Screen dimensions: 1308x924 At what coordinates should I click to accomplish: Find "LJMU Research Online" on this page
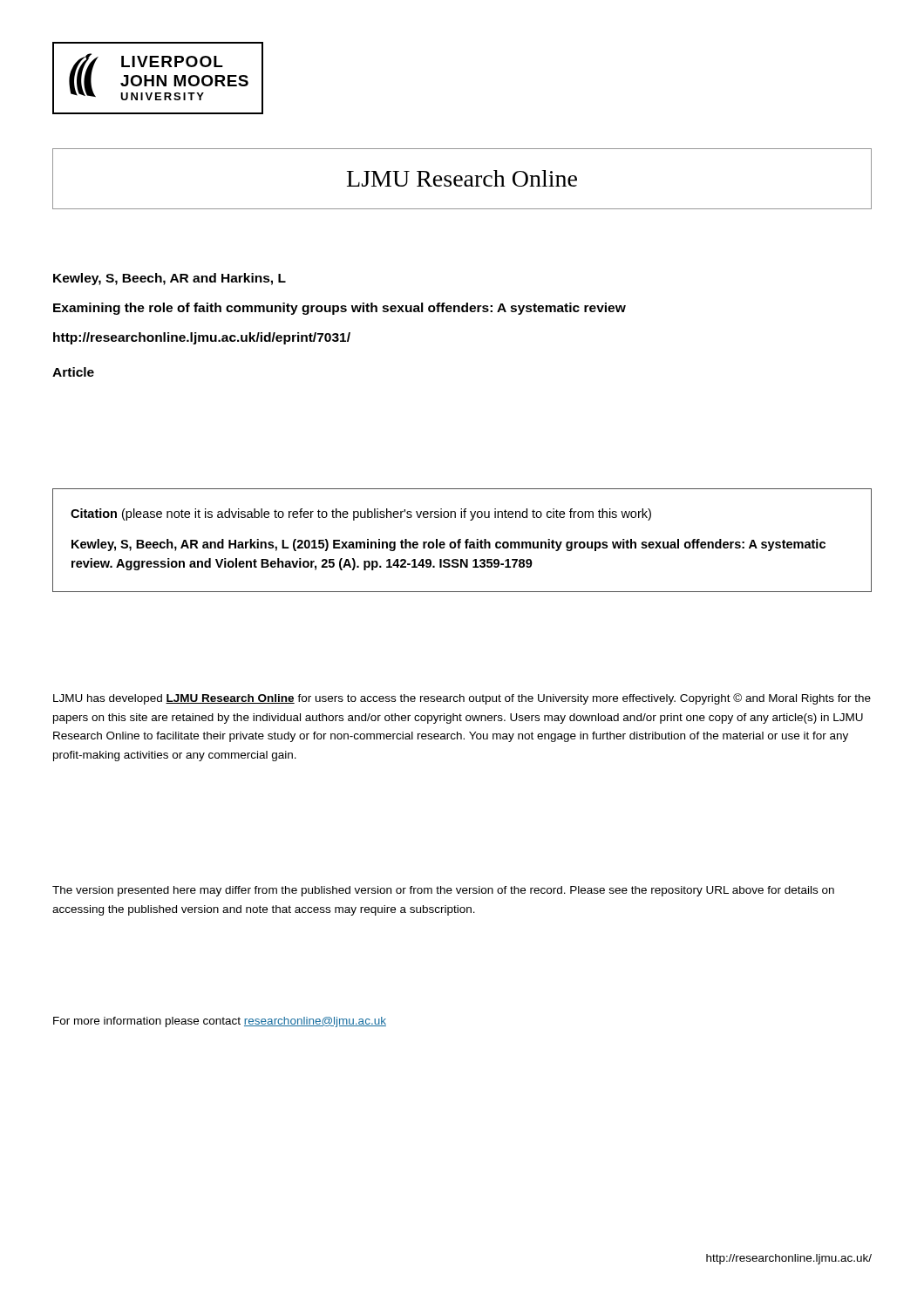coord(462,178)
